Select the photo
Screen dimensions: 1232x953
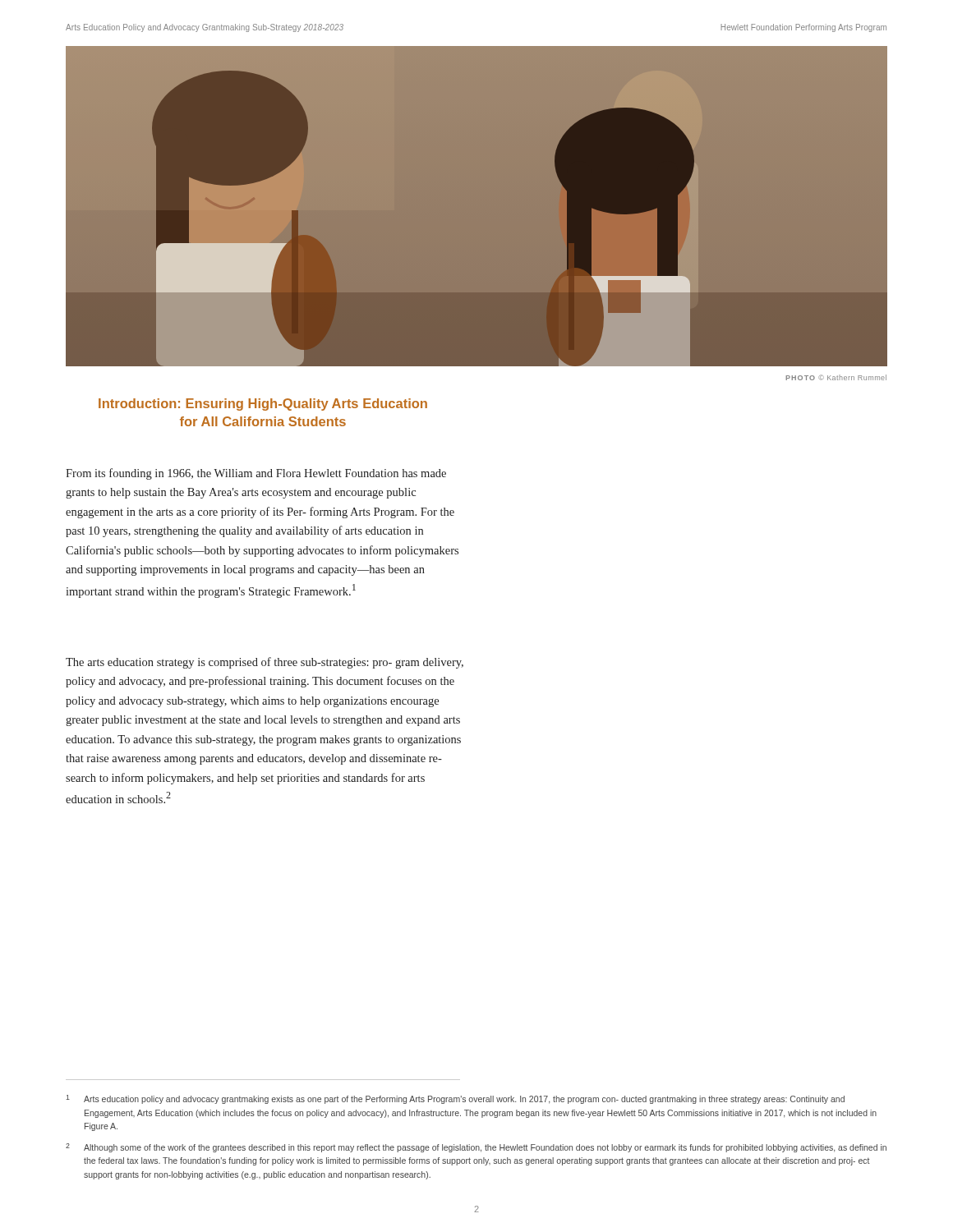(476, 206)
